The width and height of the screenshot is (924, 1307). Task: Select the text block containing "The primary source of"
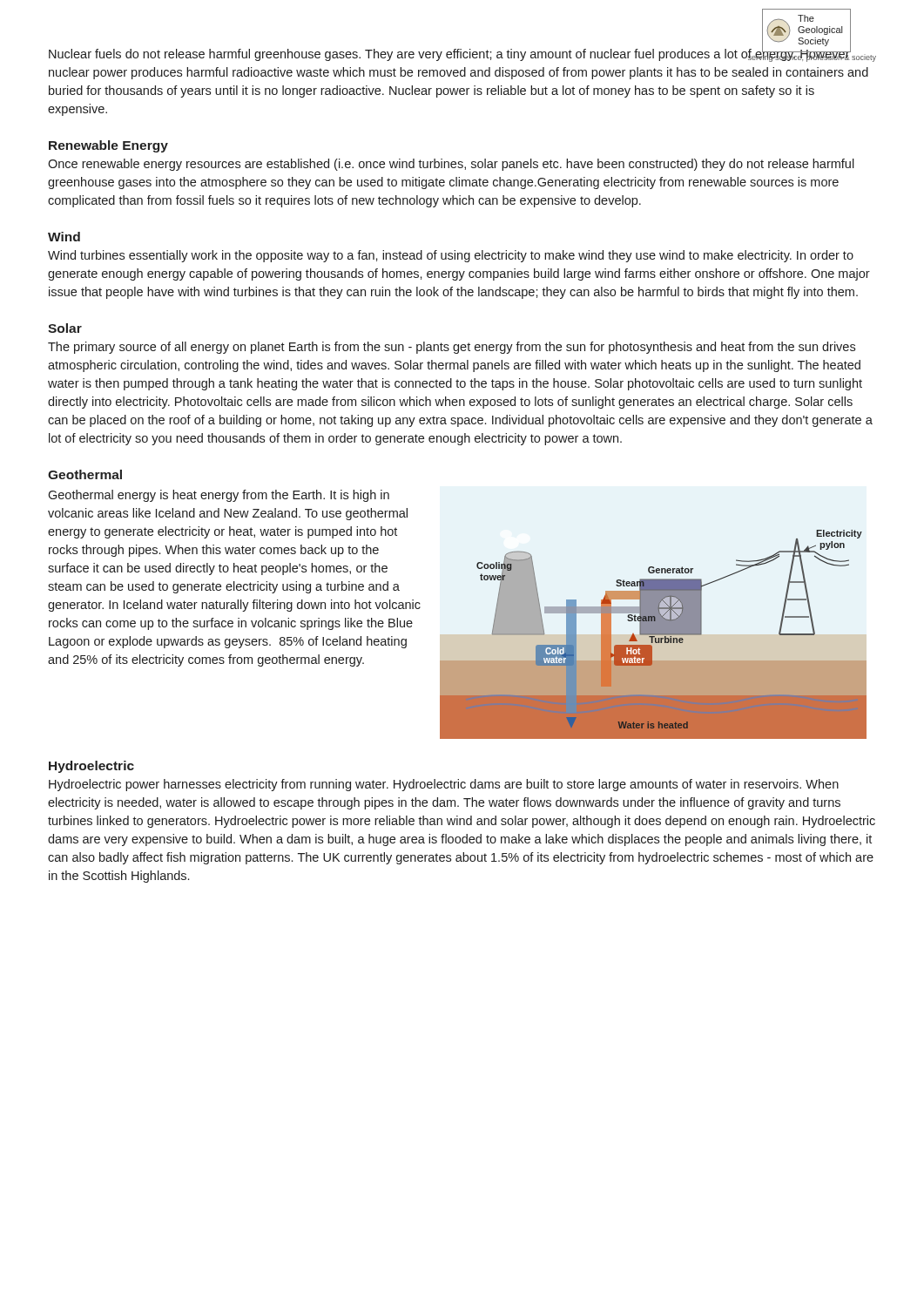[460, 393]
